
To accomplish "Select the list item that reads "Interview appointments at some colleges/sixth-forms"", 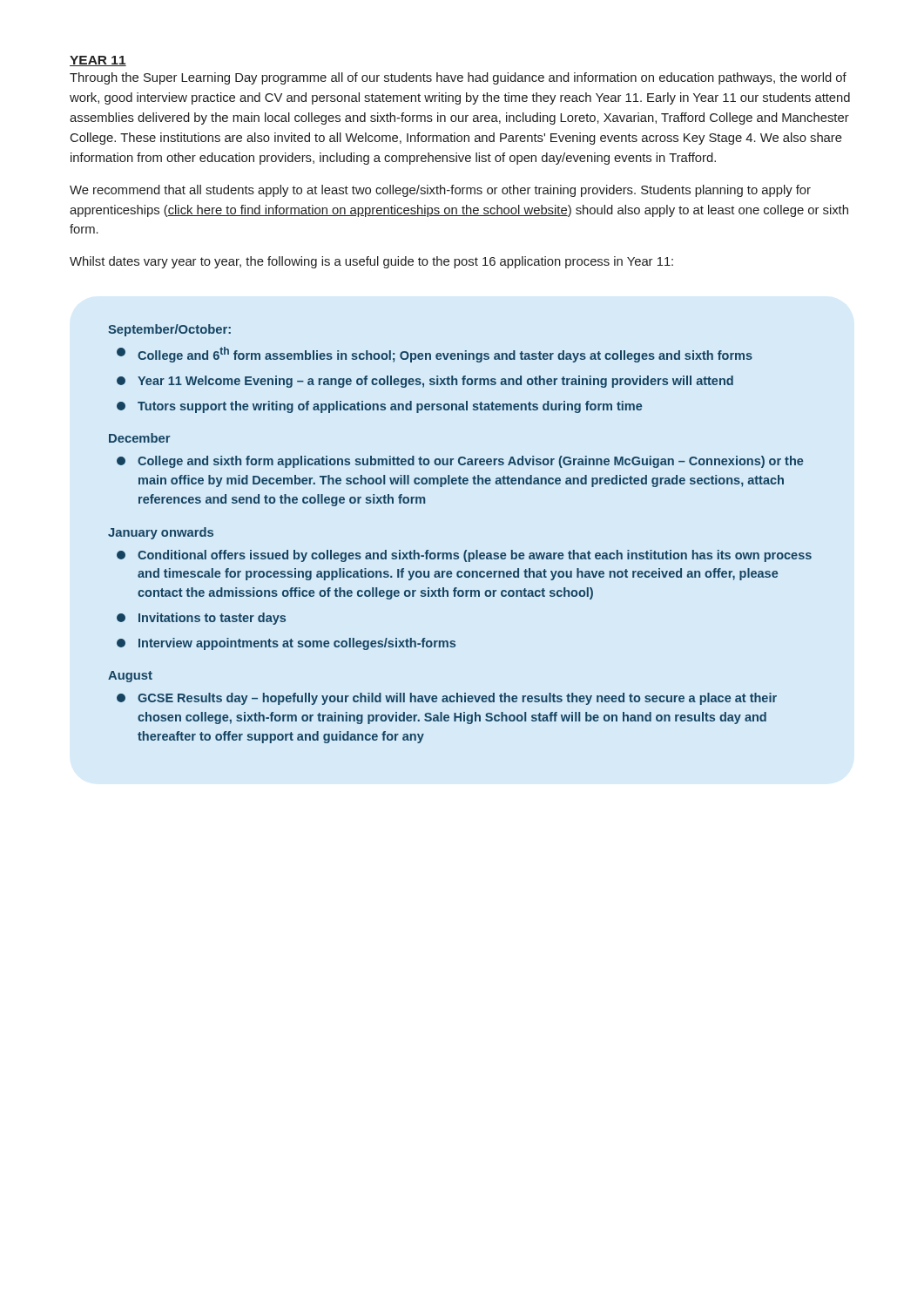I will pos(466,644).
